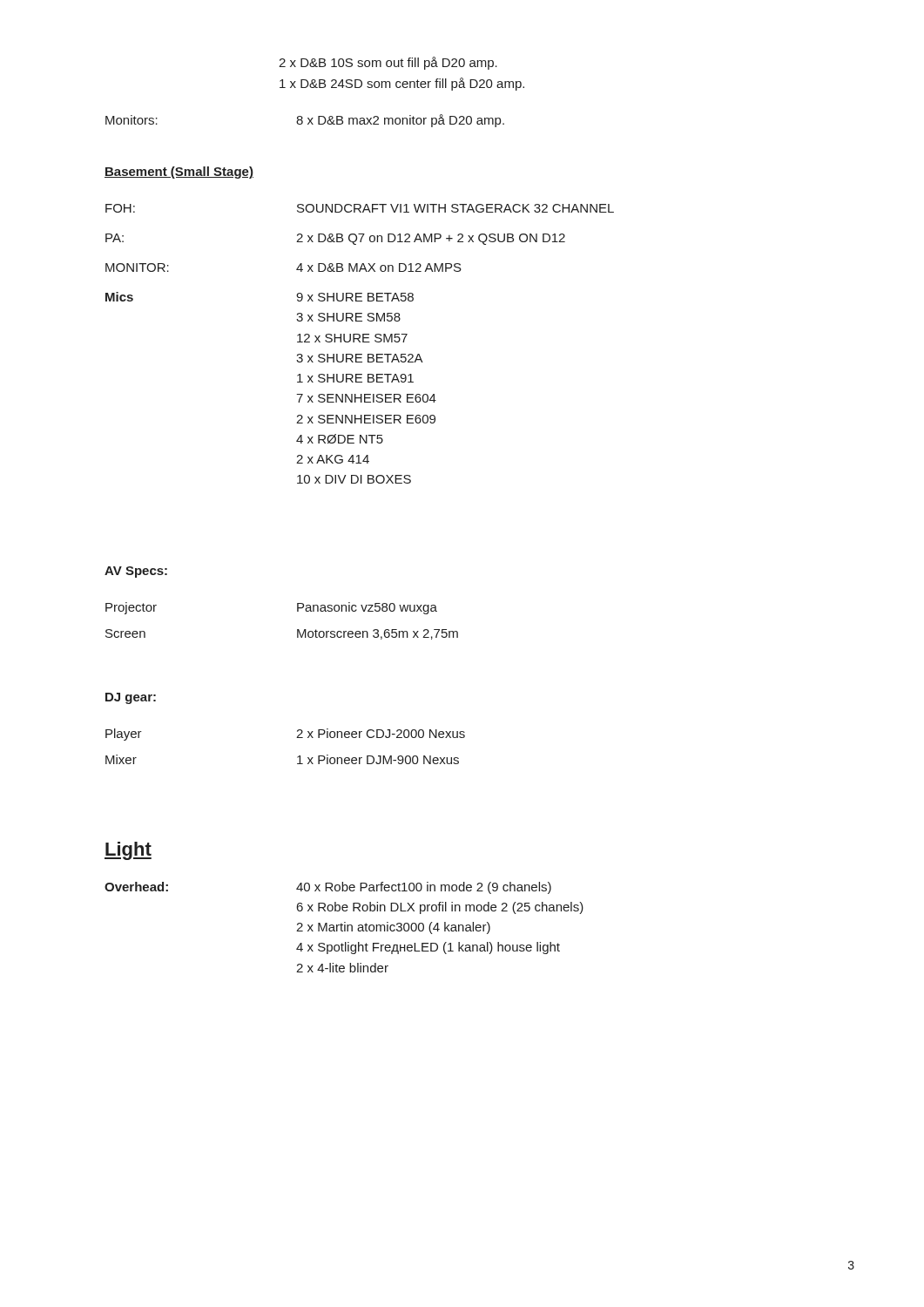Find the text block that reads "FOH: SOUNDCRAFT VI1"
924x1307 pixels.
479,208
